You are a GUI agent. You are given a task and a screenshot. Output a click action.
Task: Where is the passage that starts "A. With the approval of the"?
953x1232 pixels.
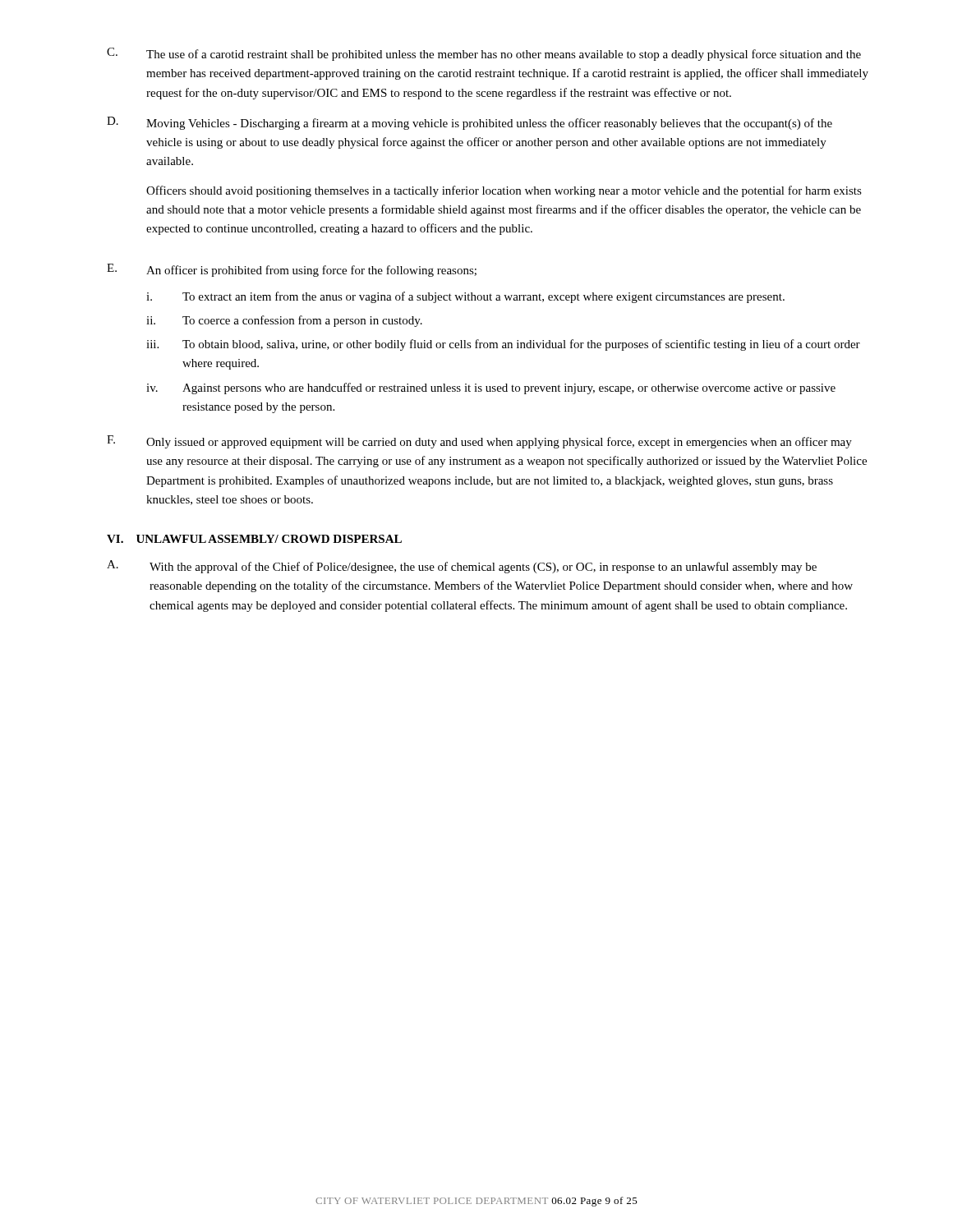pyautogui.click(x=489, y=586)
